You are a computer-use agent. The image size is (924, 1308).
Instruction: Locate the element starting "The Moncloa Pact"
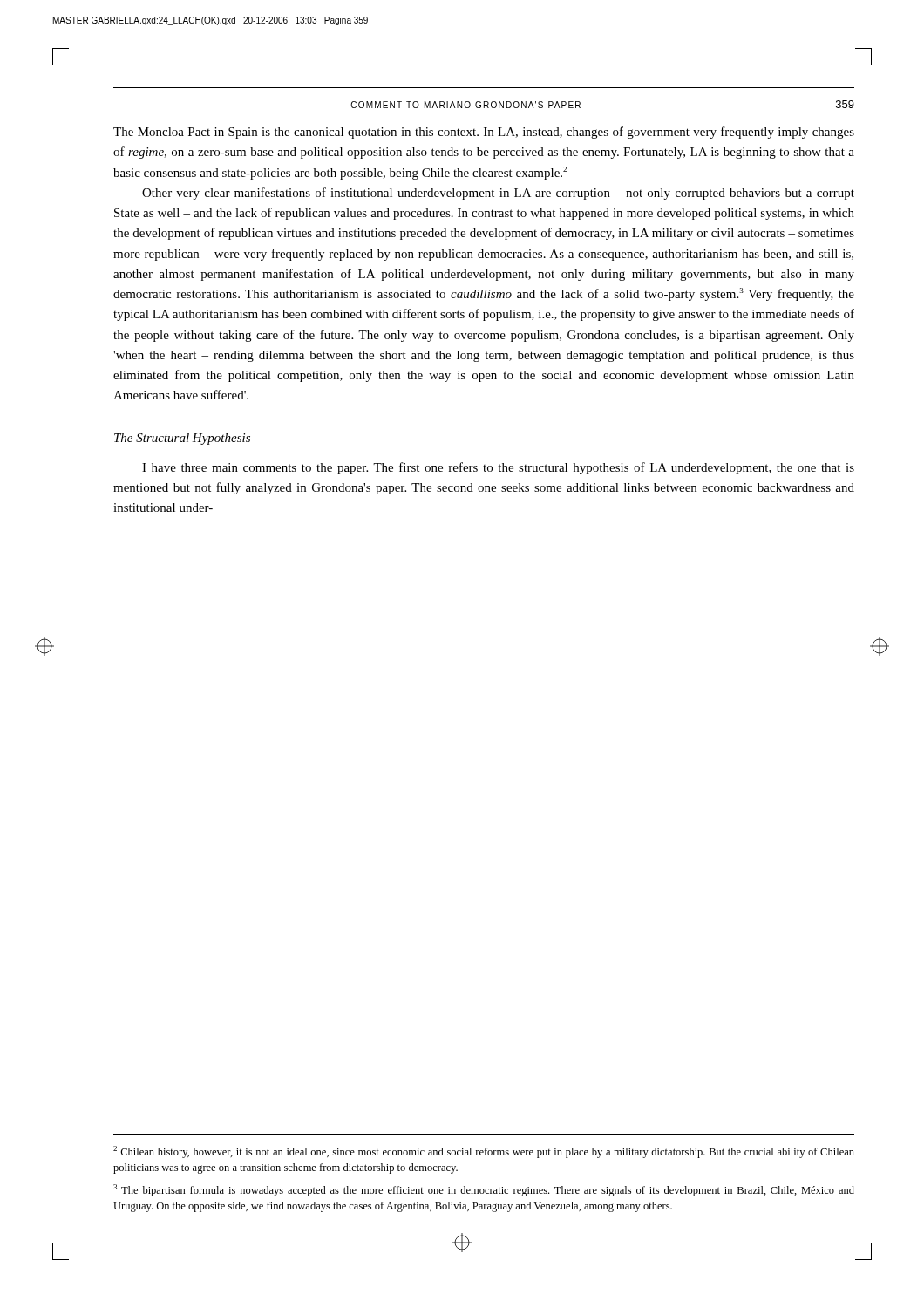484,264
